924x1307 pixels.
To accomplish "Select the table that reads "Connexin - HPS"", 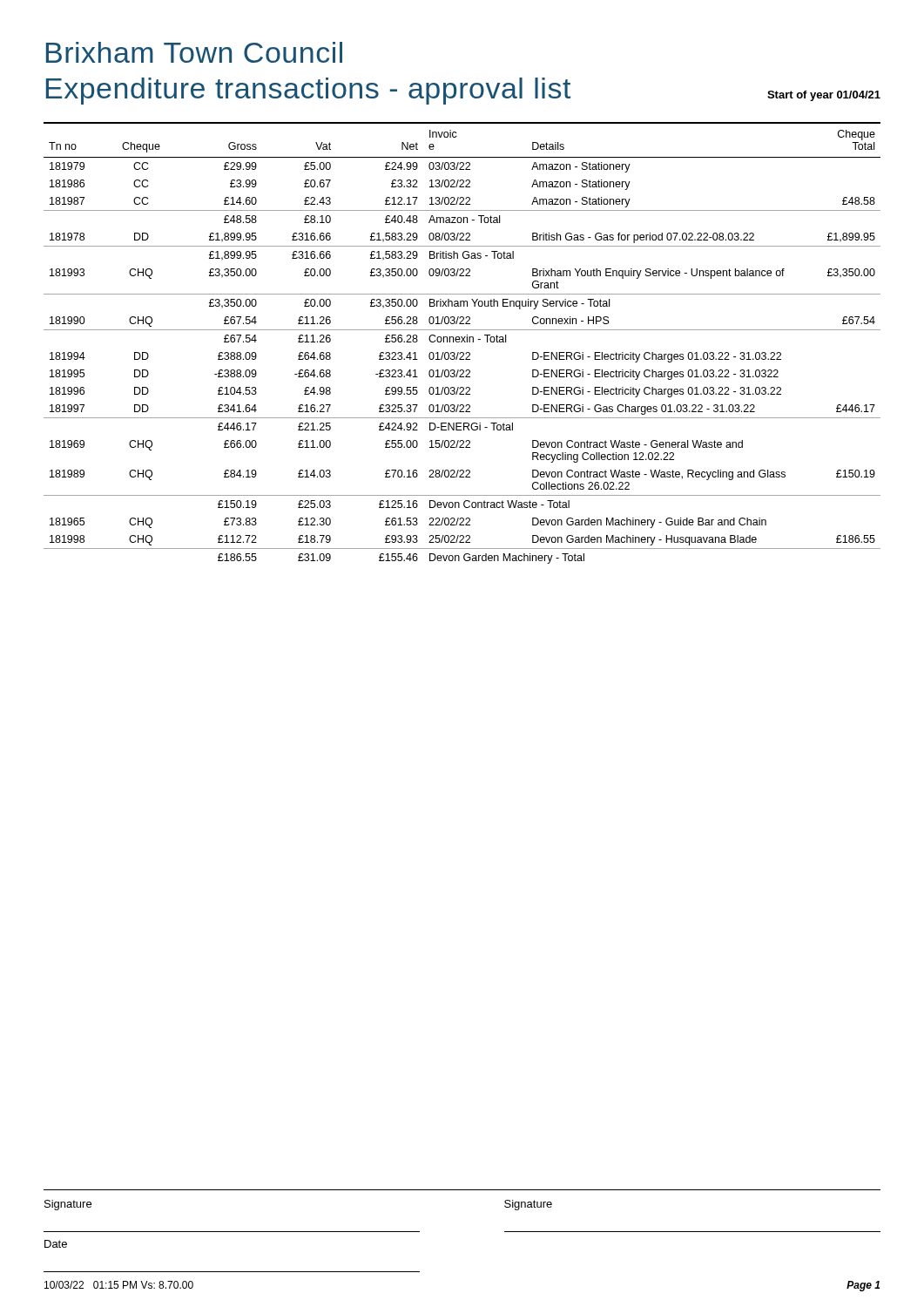I will click(x=462, y=344).
